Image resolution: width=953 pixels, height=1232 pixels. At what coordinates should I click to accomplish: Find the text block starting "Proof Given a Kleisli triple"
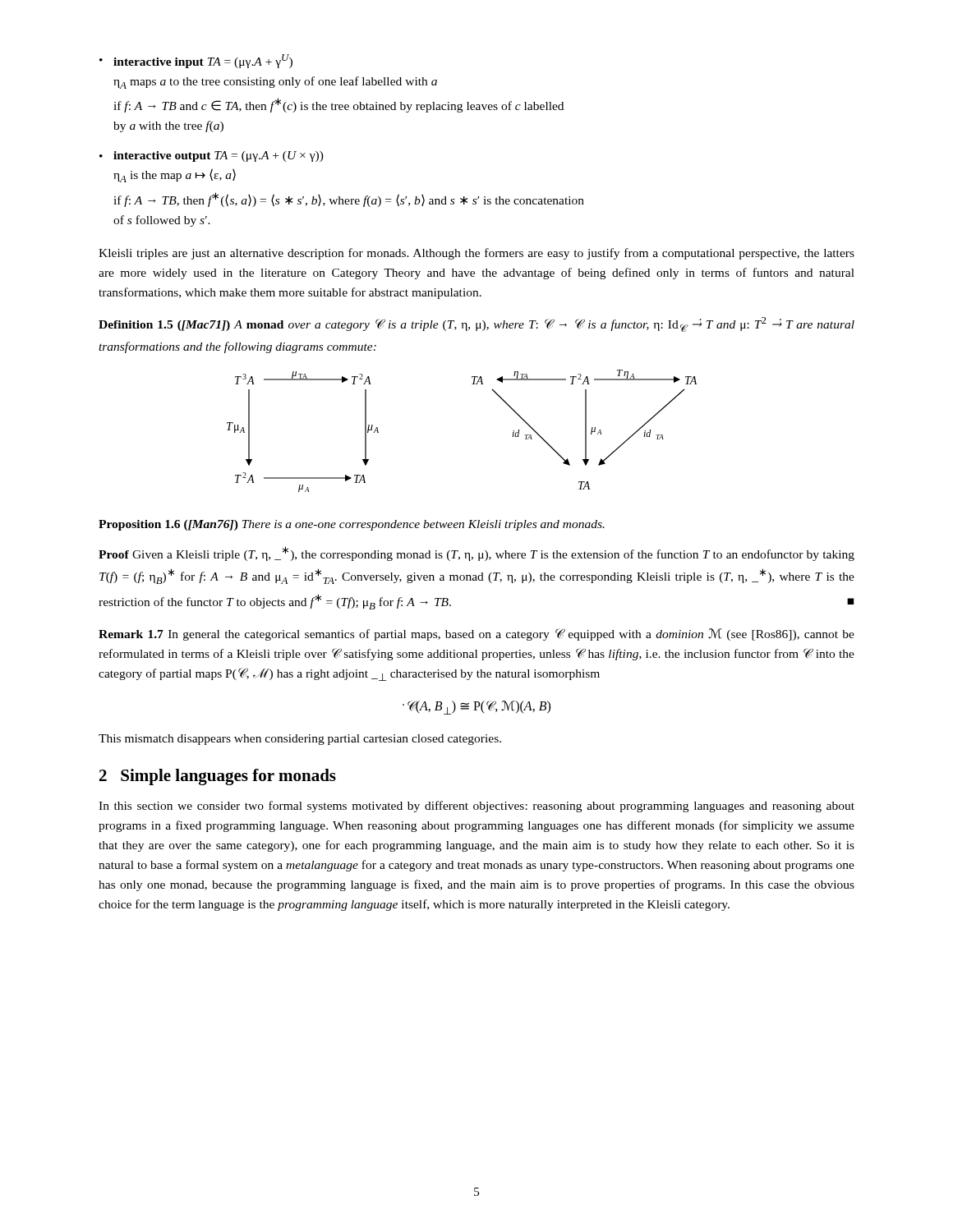(476, 578)
